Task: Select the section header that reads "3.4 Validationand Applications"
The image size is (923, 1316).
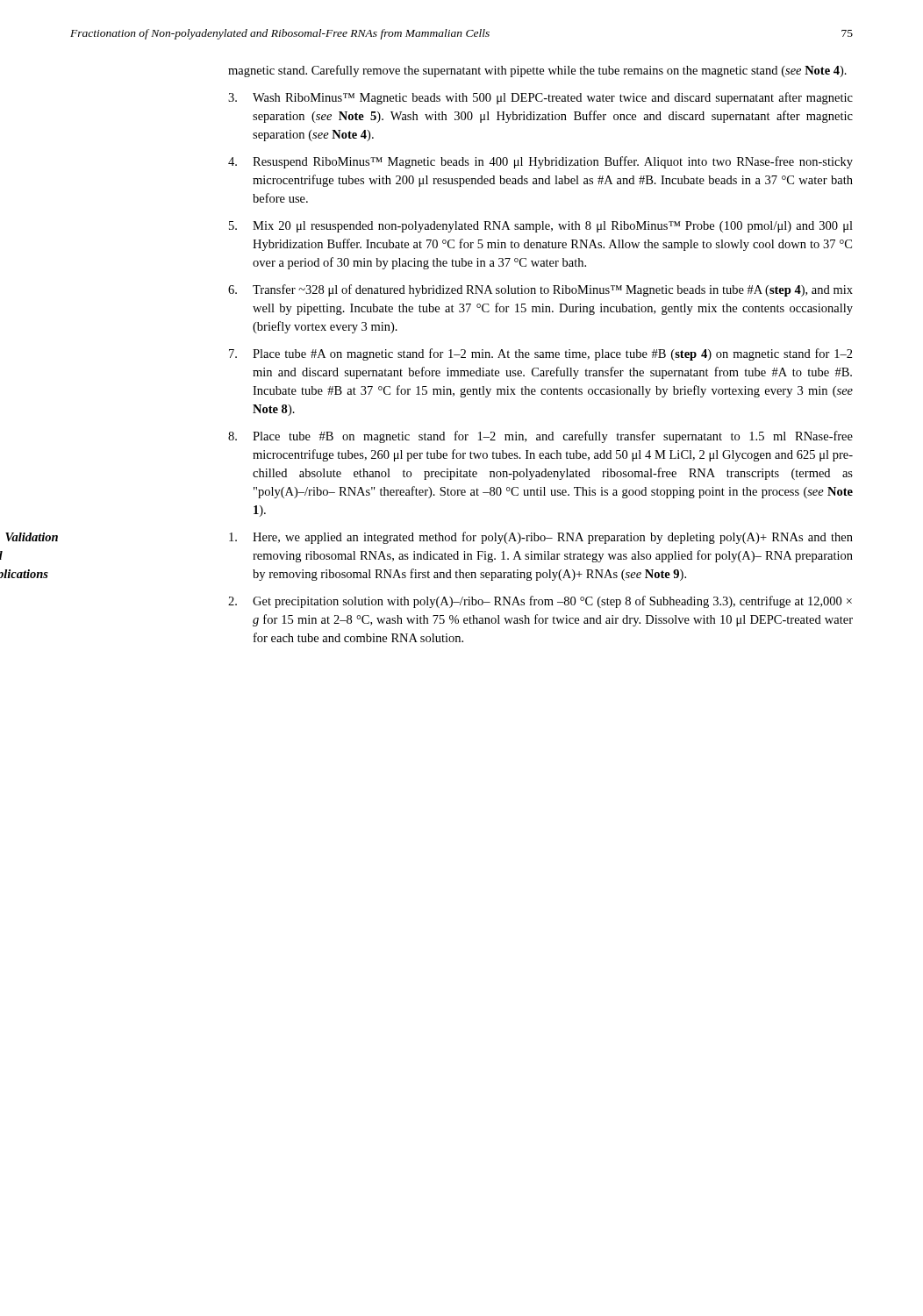Action: point(32,537)
